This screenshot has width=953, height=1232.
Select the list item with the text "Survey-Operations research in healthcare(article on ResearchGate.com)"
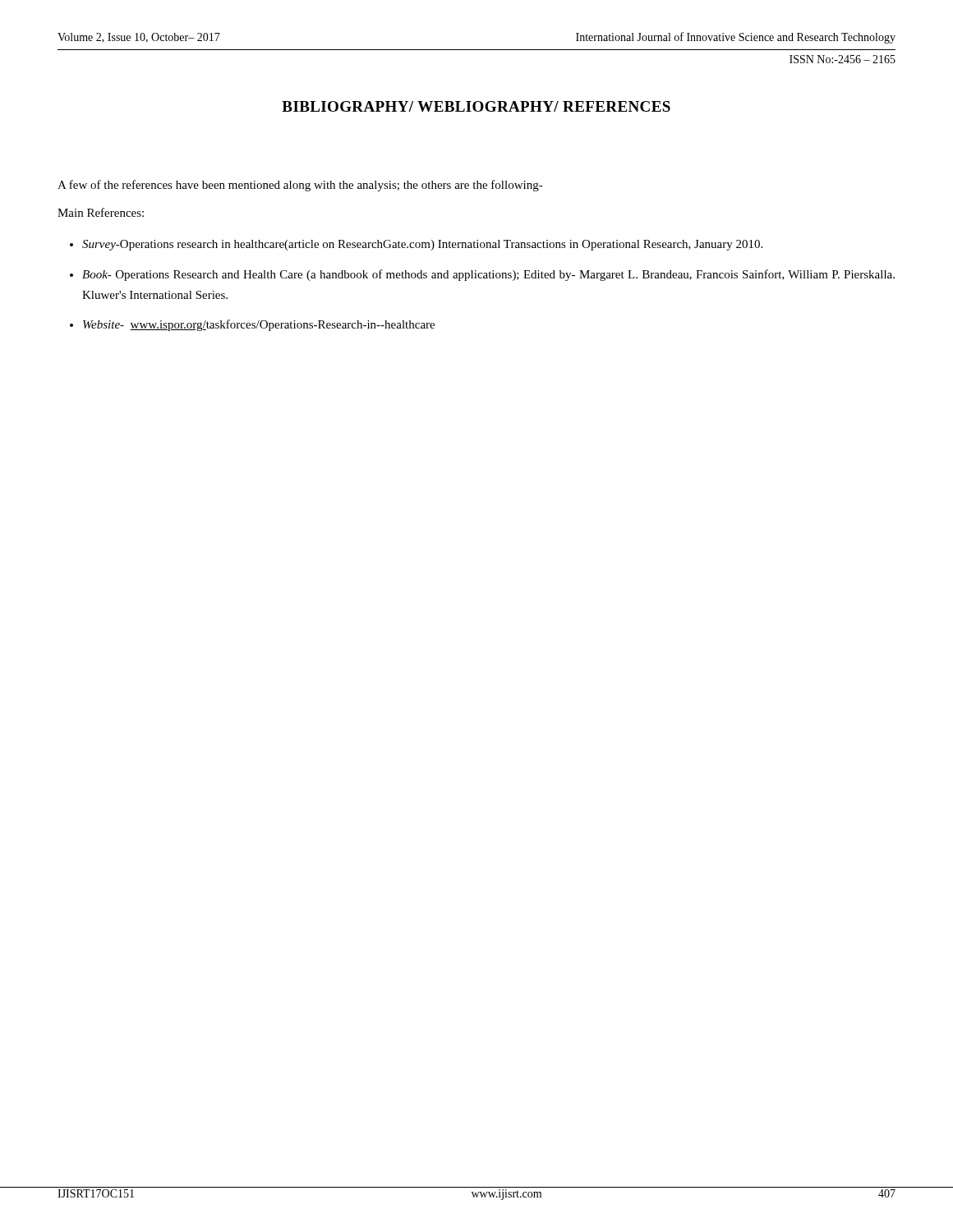423,244
